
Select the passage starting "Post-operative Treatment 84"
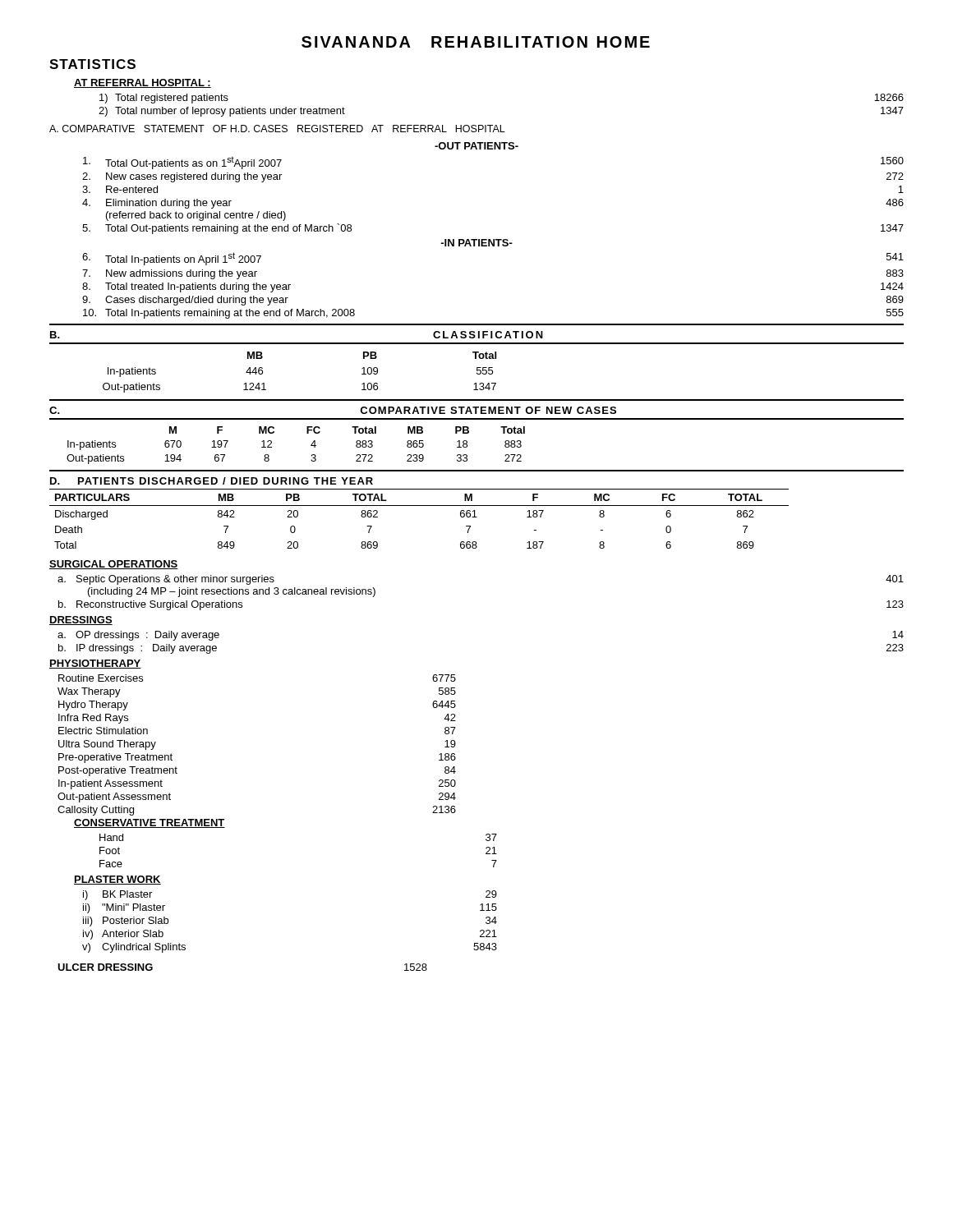[119, 771]
